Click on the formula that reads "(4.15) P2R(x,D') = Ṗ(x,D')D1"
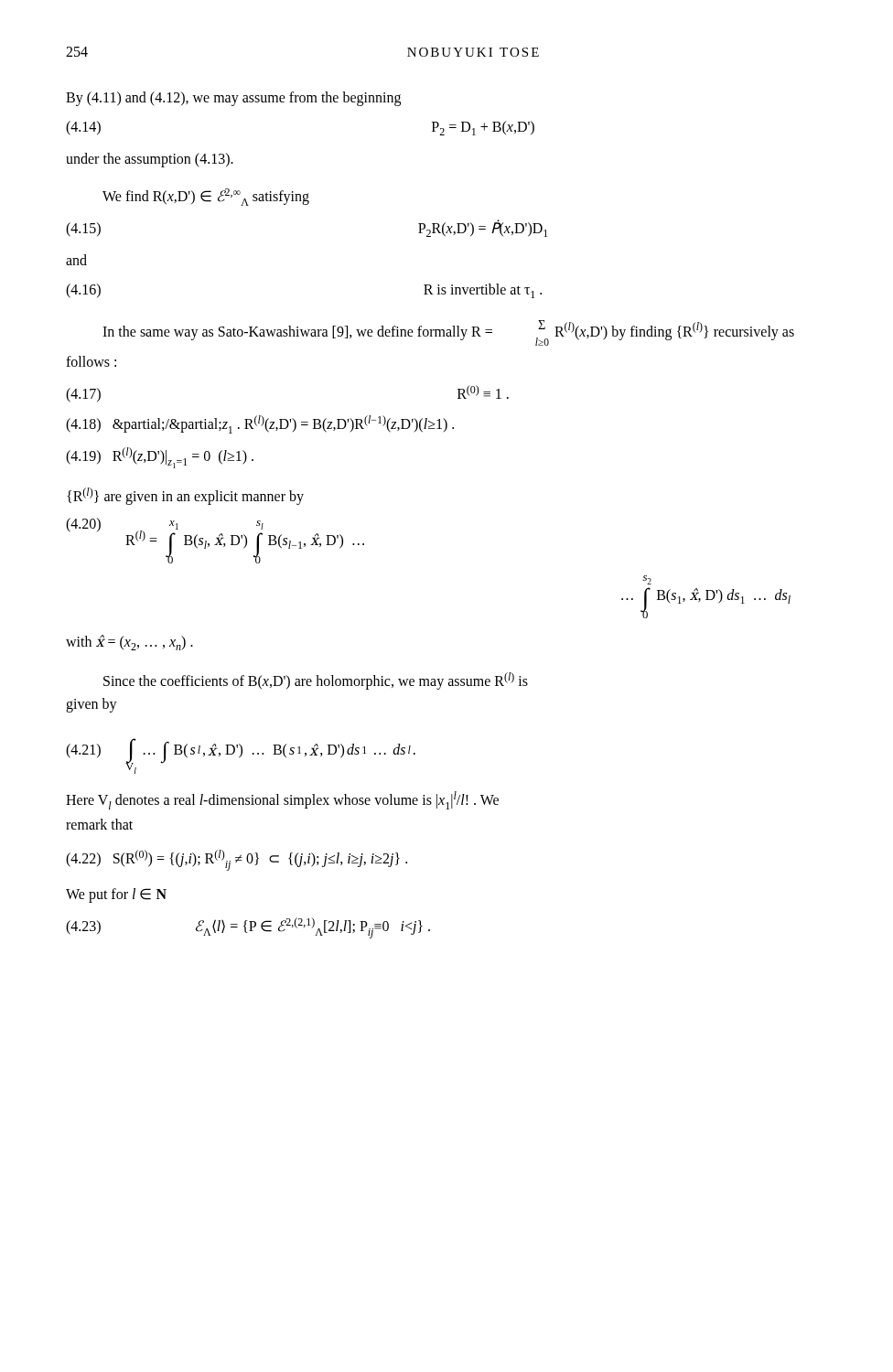Image resolution: width=893 pixels, height=1372 pixels. tap(446, 230)
